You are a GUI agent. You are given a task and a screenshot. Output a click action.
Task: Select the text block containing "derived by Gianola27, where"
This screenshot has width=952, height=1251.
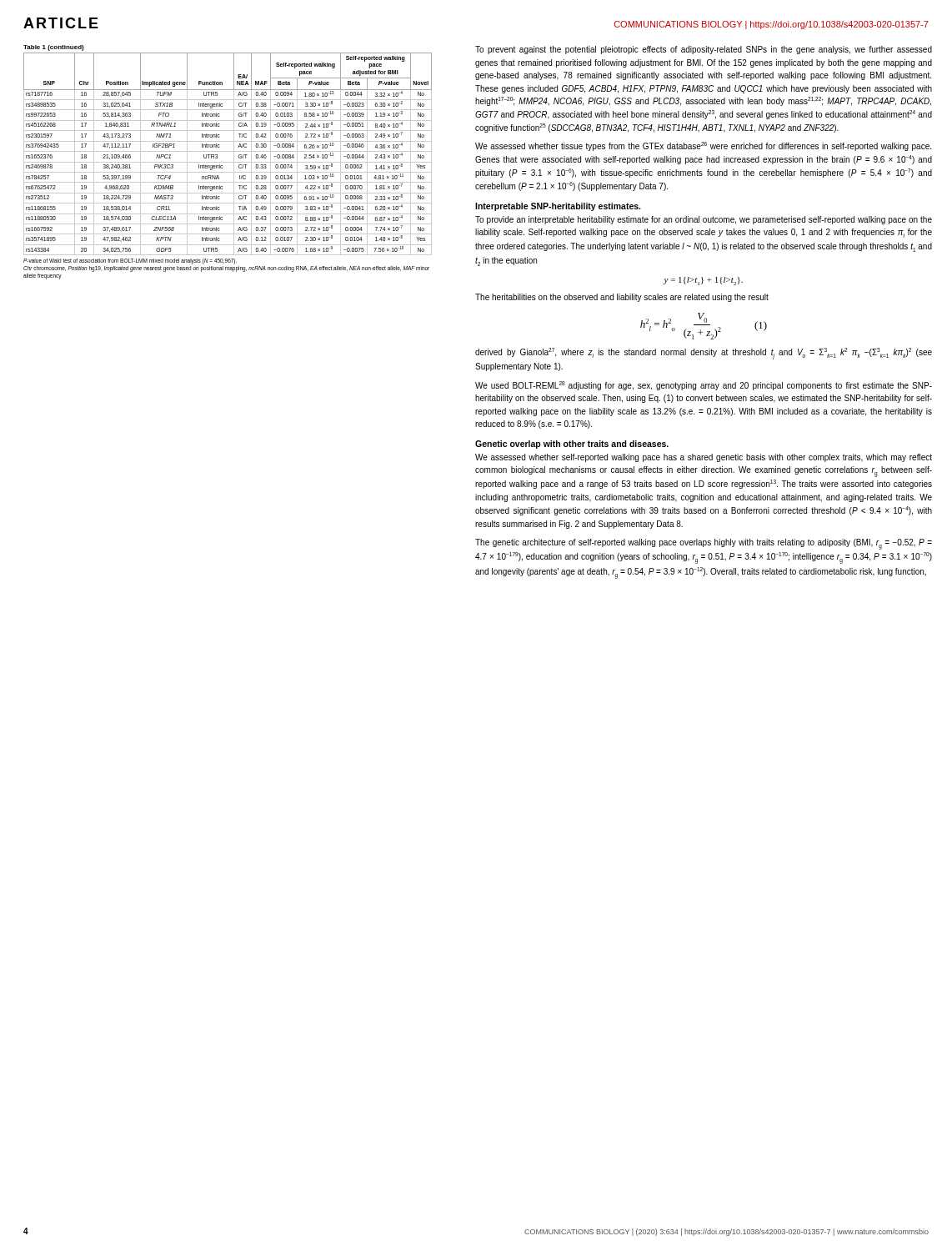click(x=704, y=359)
